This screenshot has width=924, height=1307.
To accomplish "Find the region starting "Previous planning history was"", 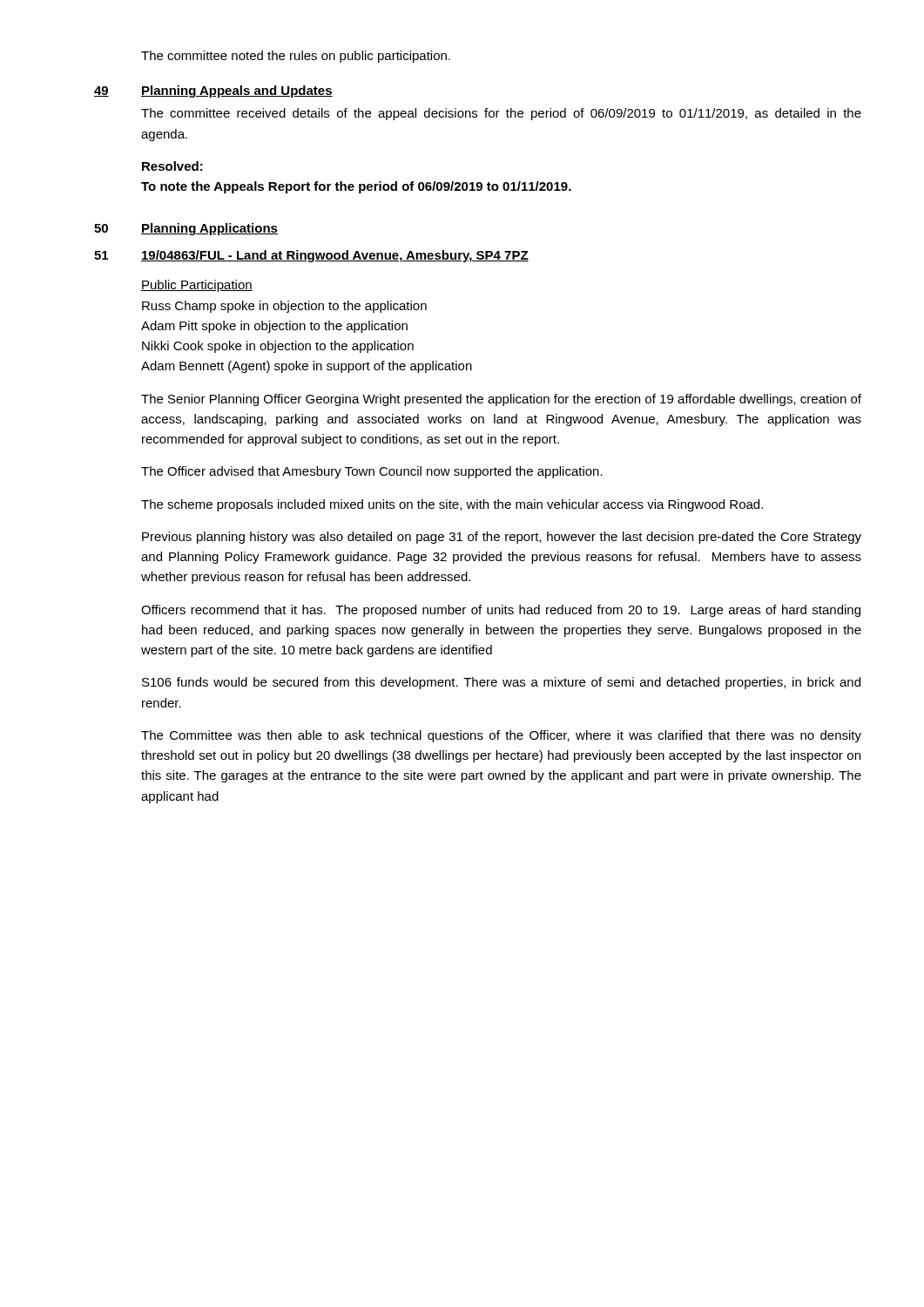I will click(501, 556).
